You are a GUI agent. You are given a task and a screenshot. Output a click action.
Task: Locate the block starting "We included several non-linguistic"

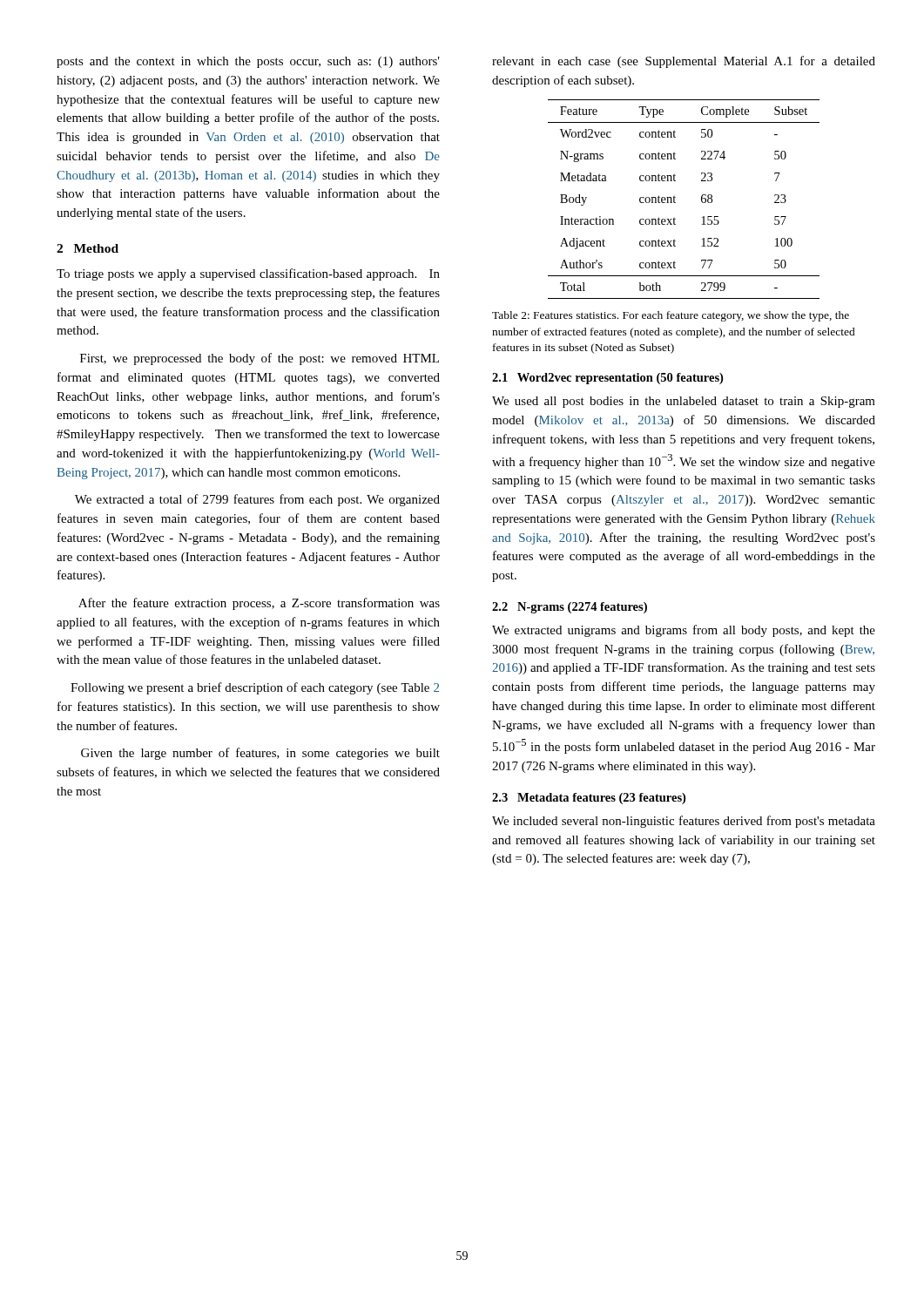pyautogui.click(x=684, y=840)
